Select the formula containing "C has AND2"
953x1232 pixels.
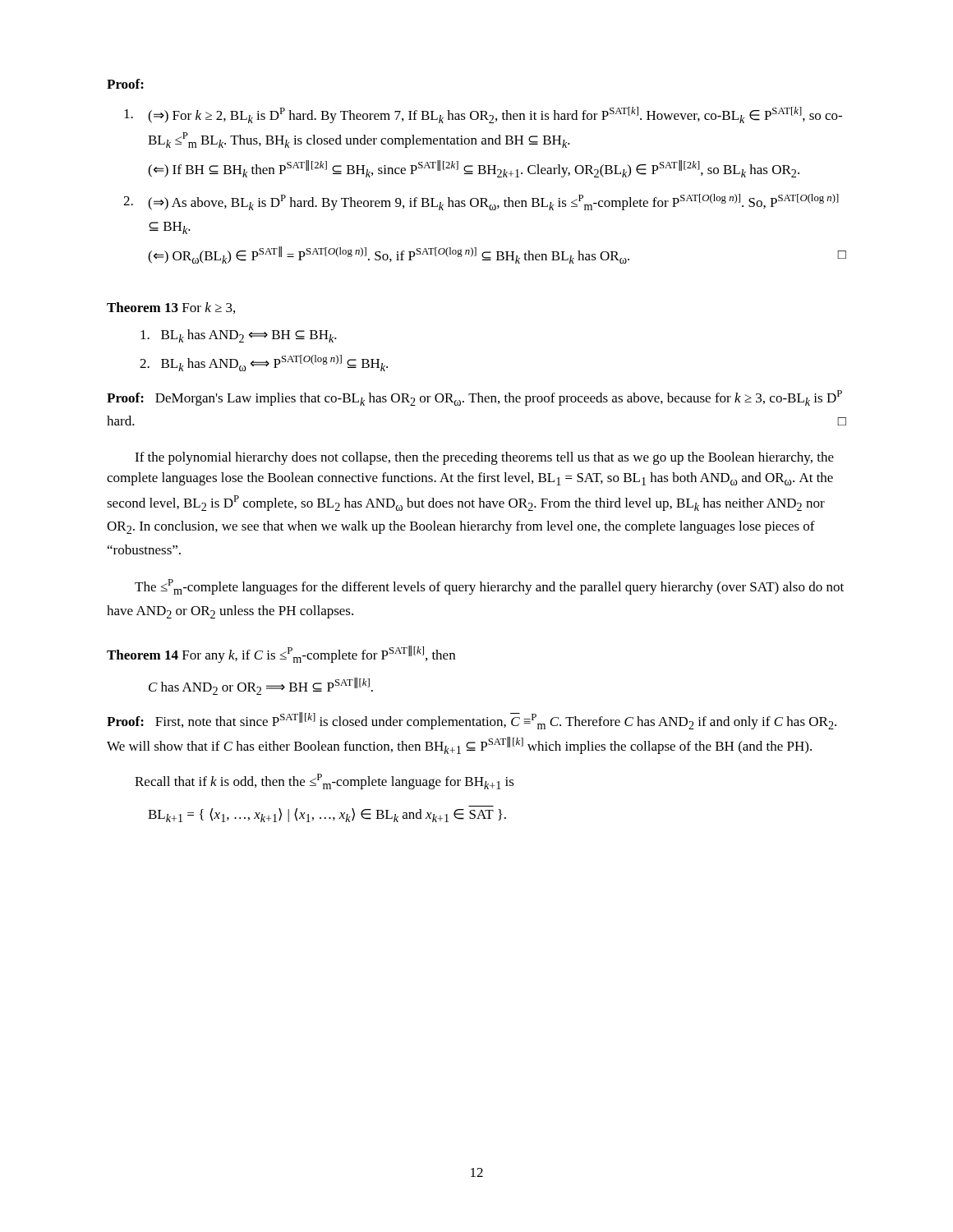(x=261, y=687)
